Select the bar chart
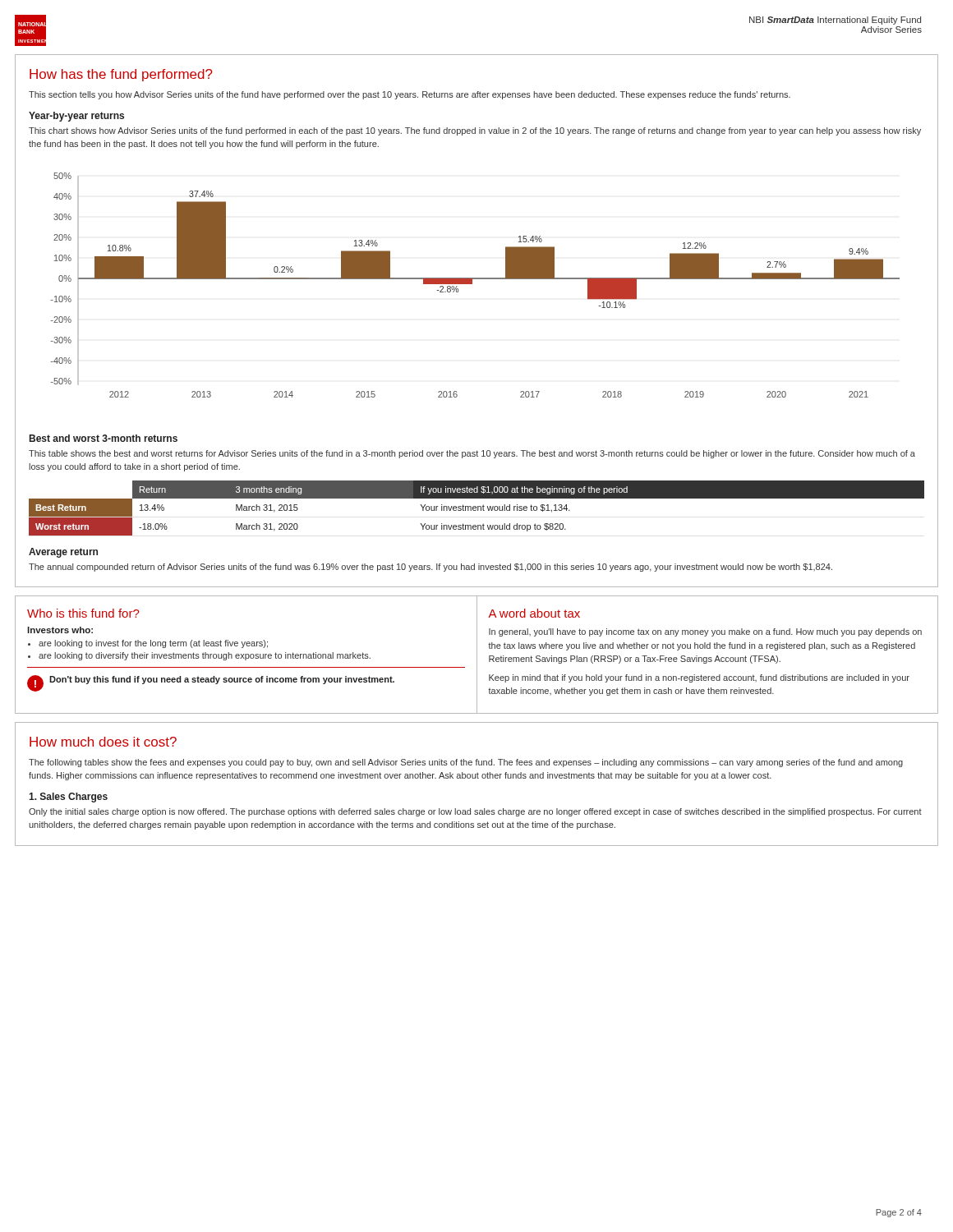The height and width of the screenshot is (1232, 953). tap(476, 292)
